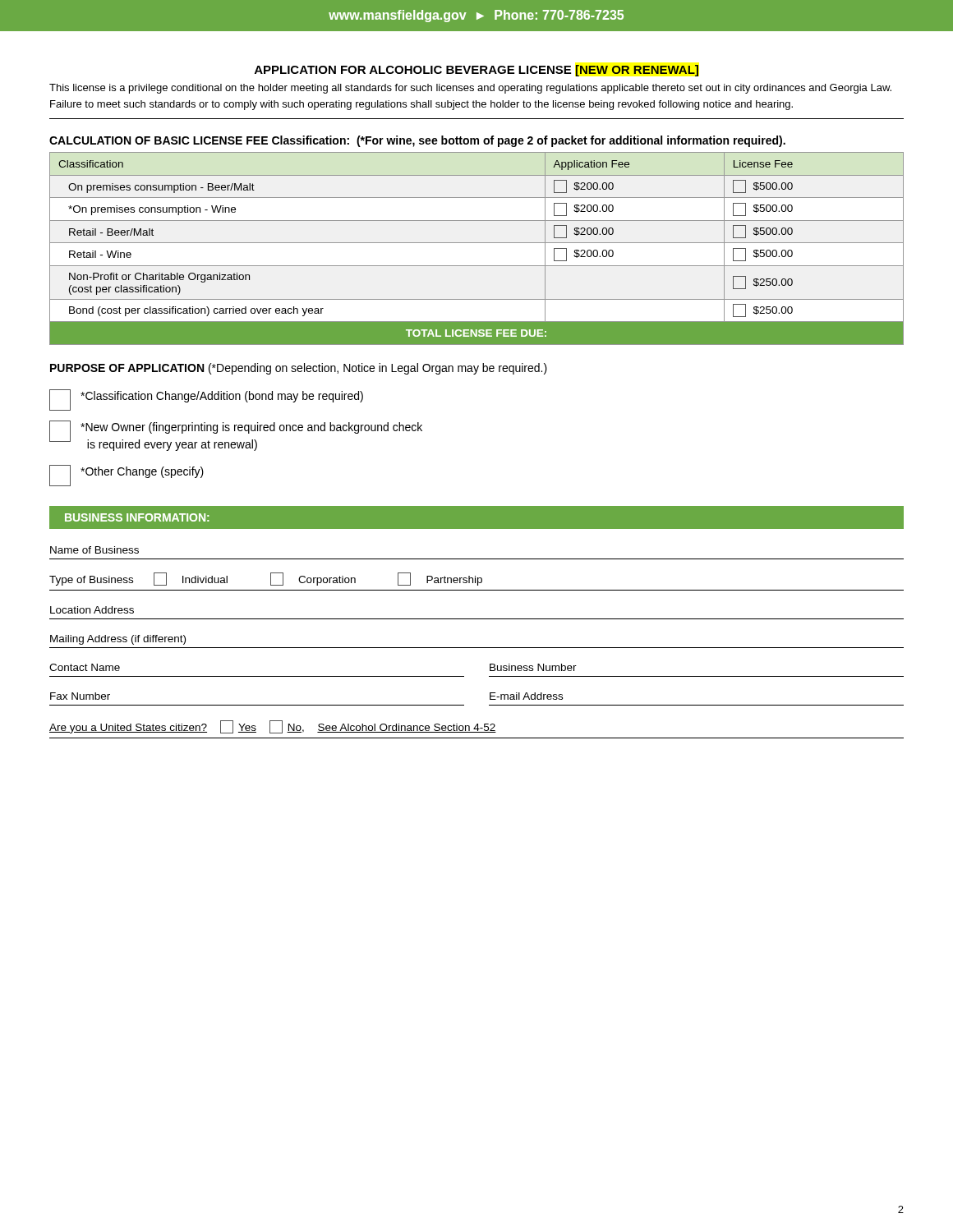Select the section header containing "BUSINESS INFORMATION:"
This screenshot has height=1232, width=953.
coord(135,518)
